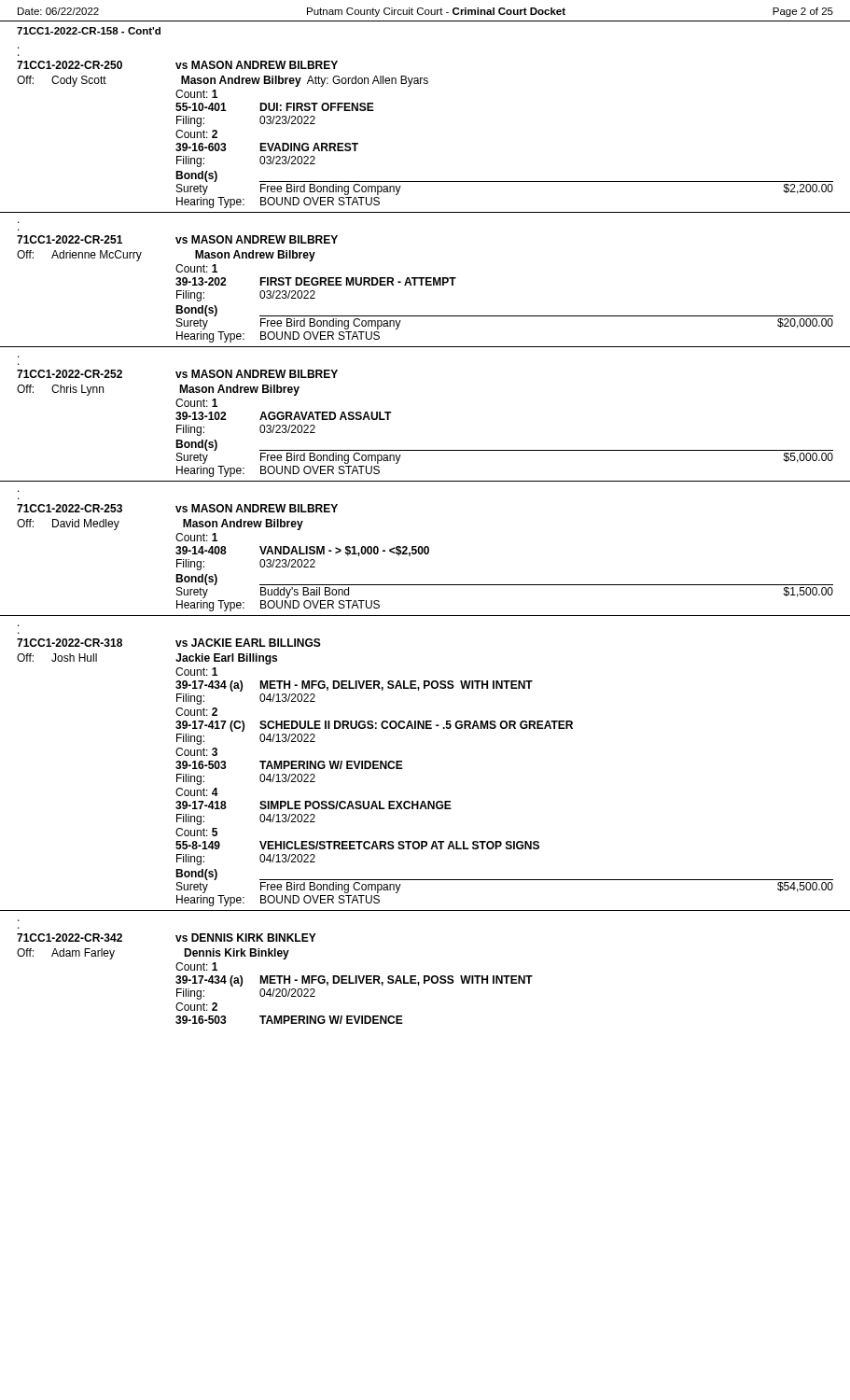This screenshot has width=850, height=1400.
Task: Find the block on this page that starts "71CC1-2022-CR-318 vs JACKIE EARL BILLINGS Off: Josh"
Action: 79,643
